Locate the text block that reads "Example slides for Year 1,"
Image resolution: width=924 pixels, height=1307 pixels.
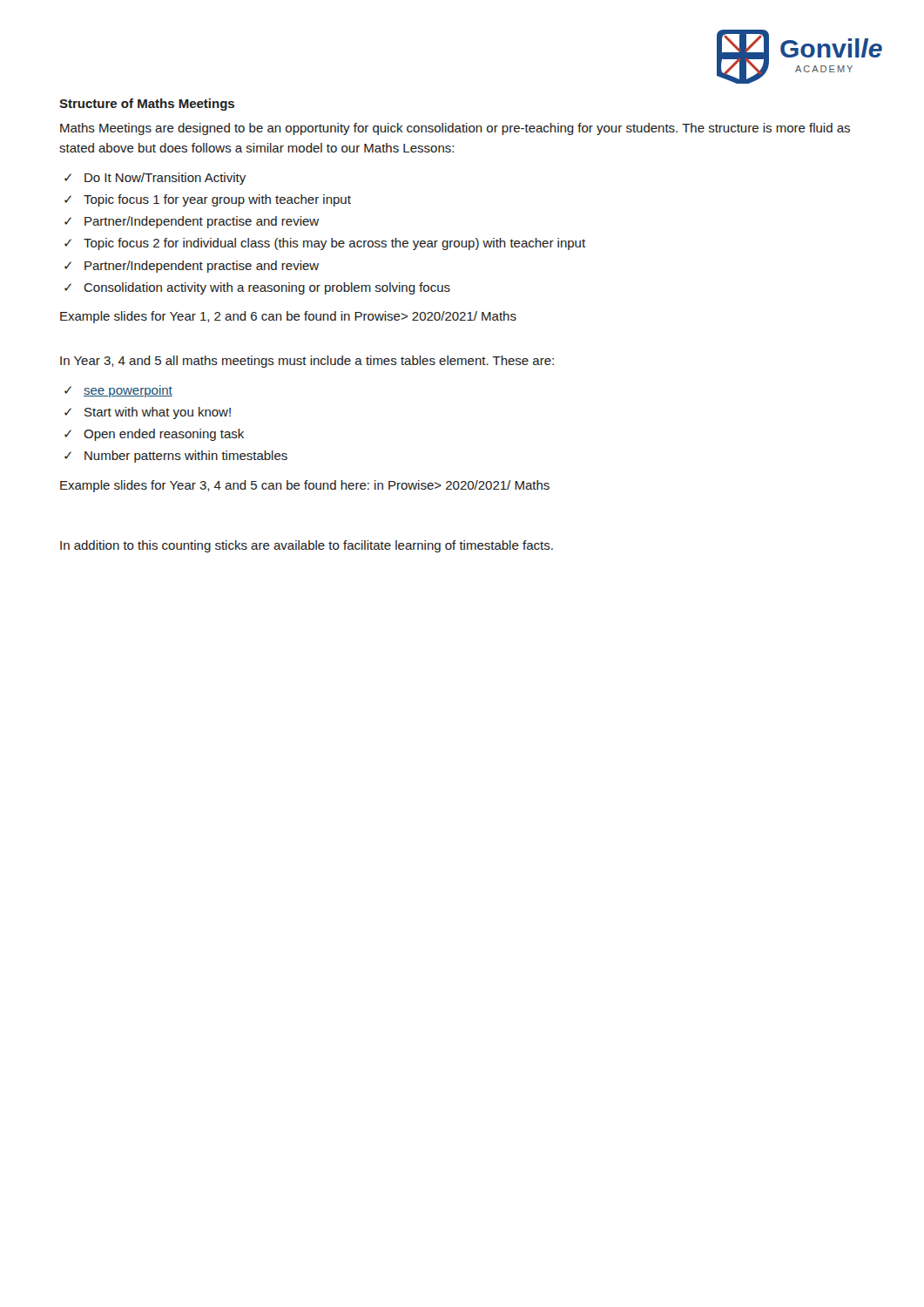click(x=288, y=316)
